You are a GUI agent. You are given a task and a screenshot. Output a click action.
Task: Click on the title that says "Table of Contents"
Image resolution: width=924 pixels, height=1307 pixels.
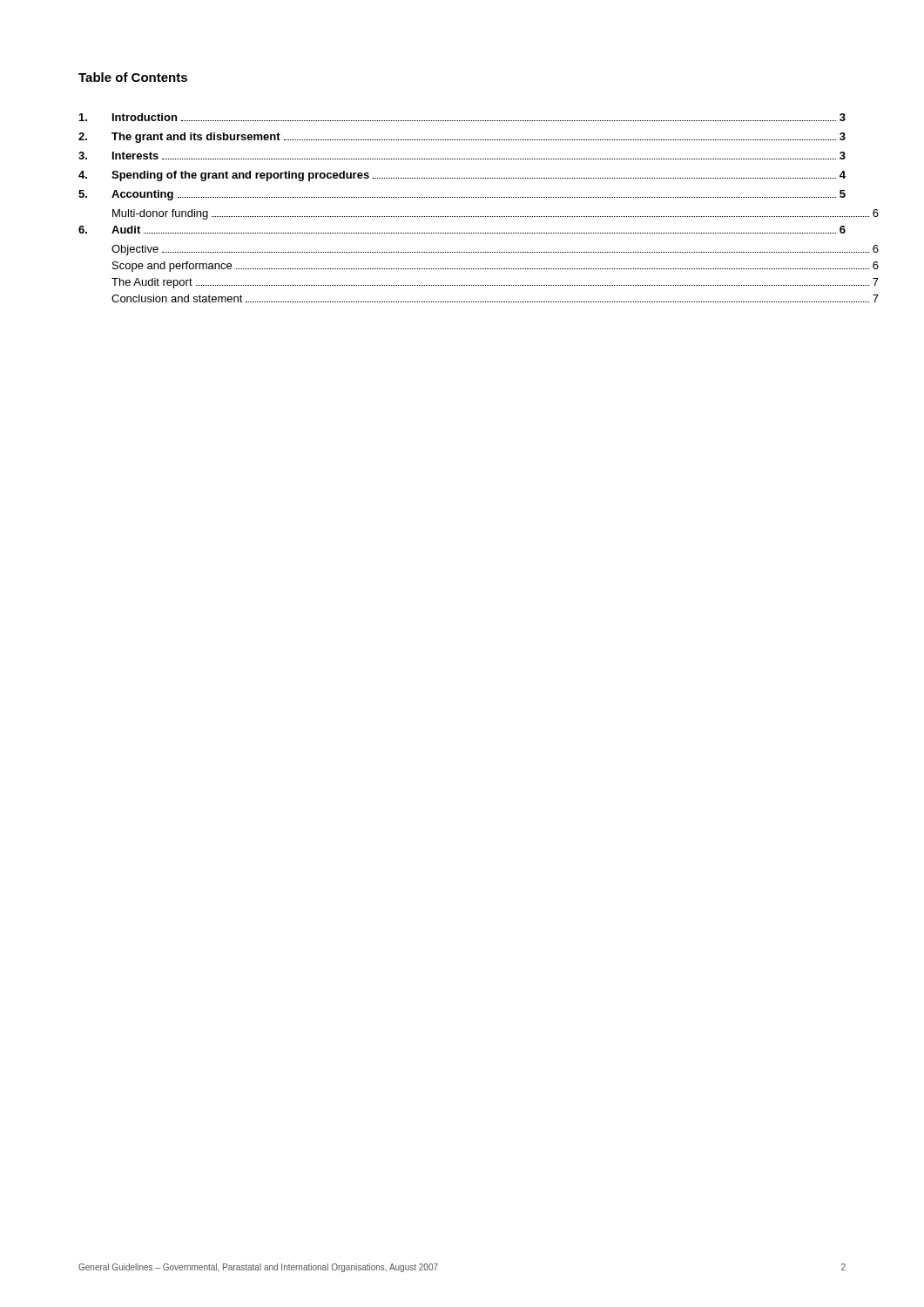133,77
